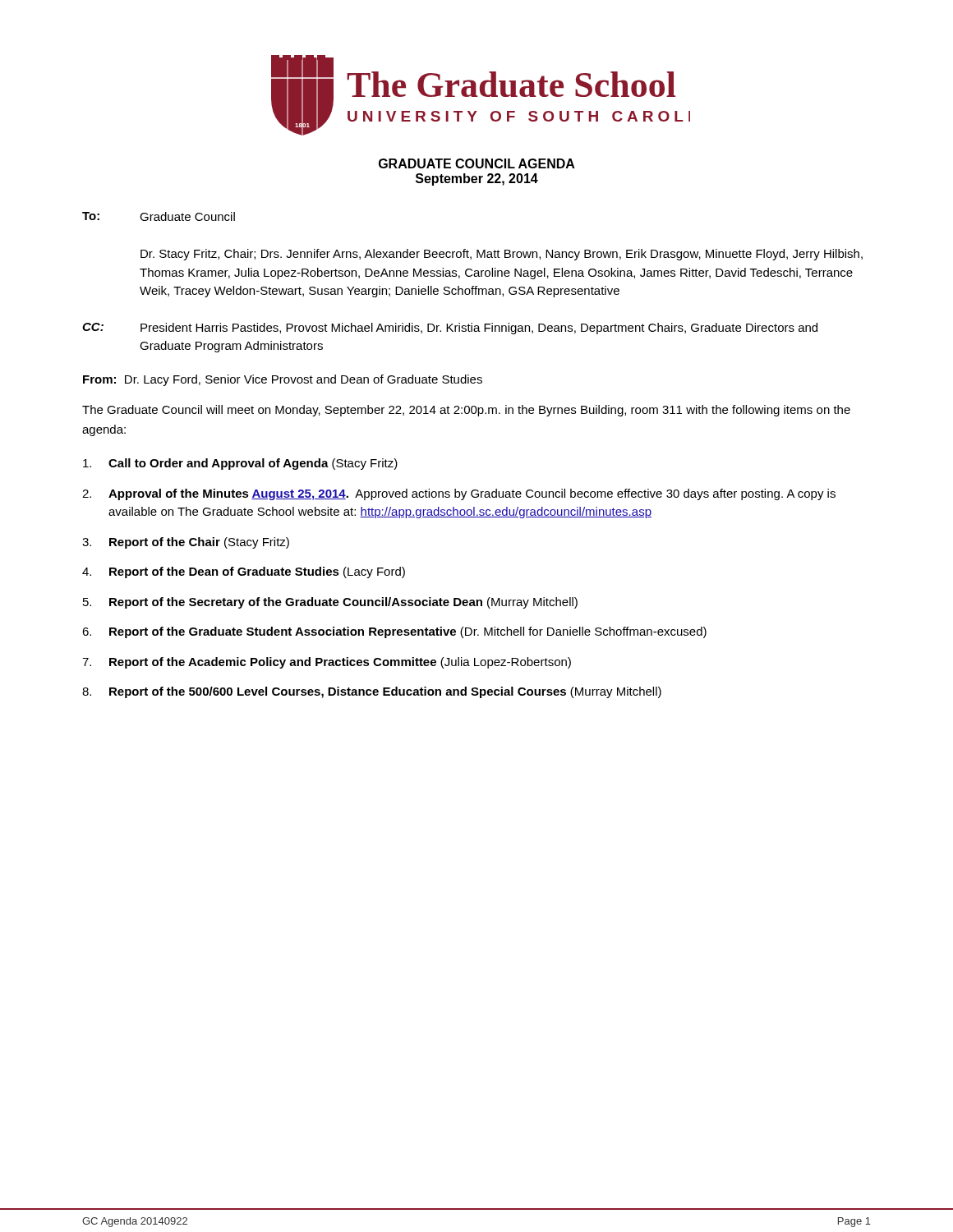Click the passage that begins "To: Graduate Council Dr. Stacy Fritz, Chair;"
This screenshot has height=1232, width=953.
click(476, 254)
